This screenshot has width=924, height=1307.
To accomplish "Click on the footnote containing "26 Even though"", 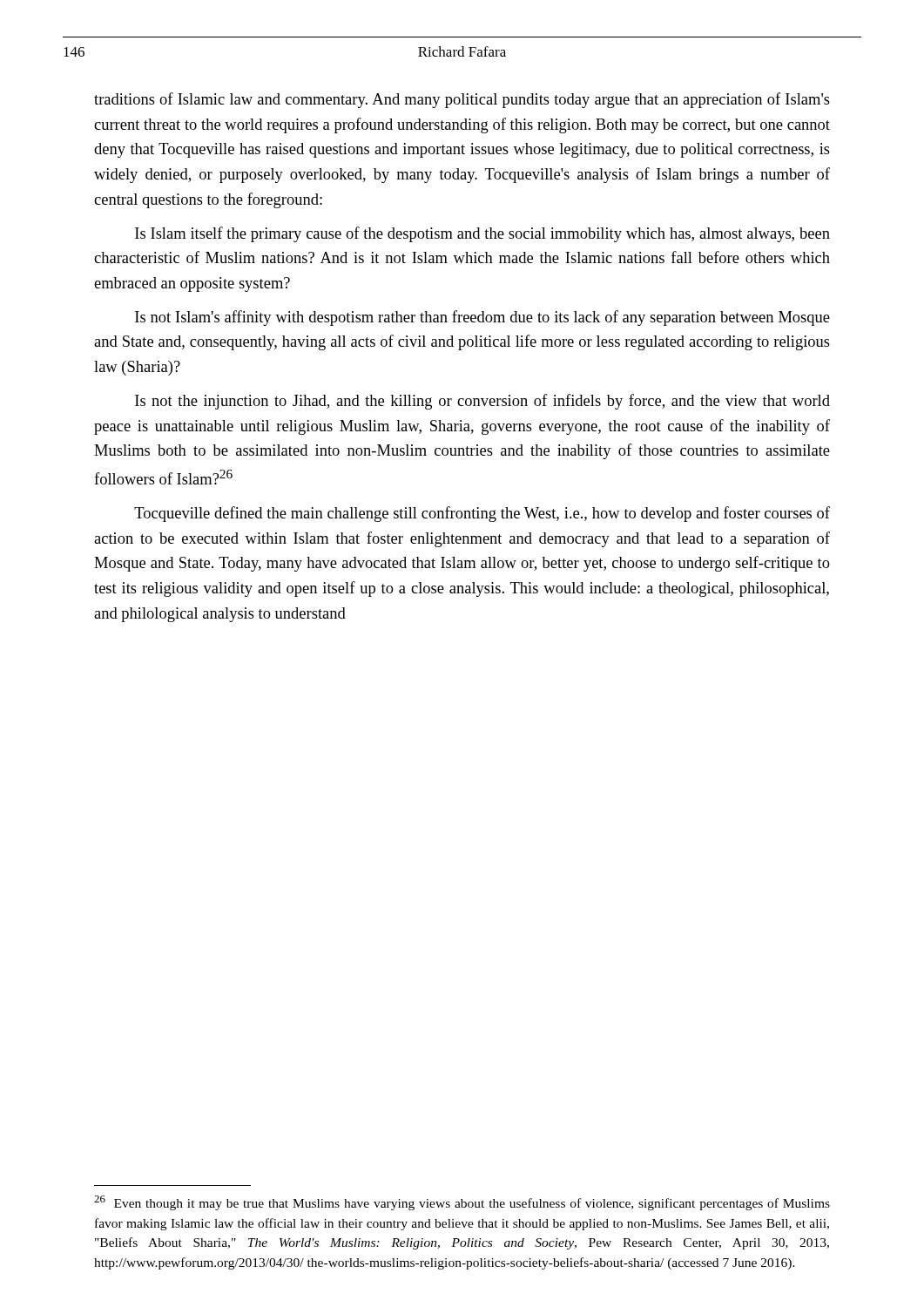I will [462, 1229].
